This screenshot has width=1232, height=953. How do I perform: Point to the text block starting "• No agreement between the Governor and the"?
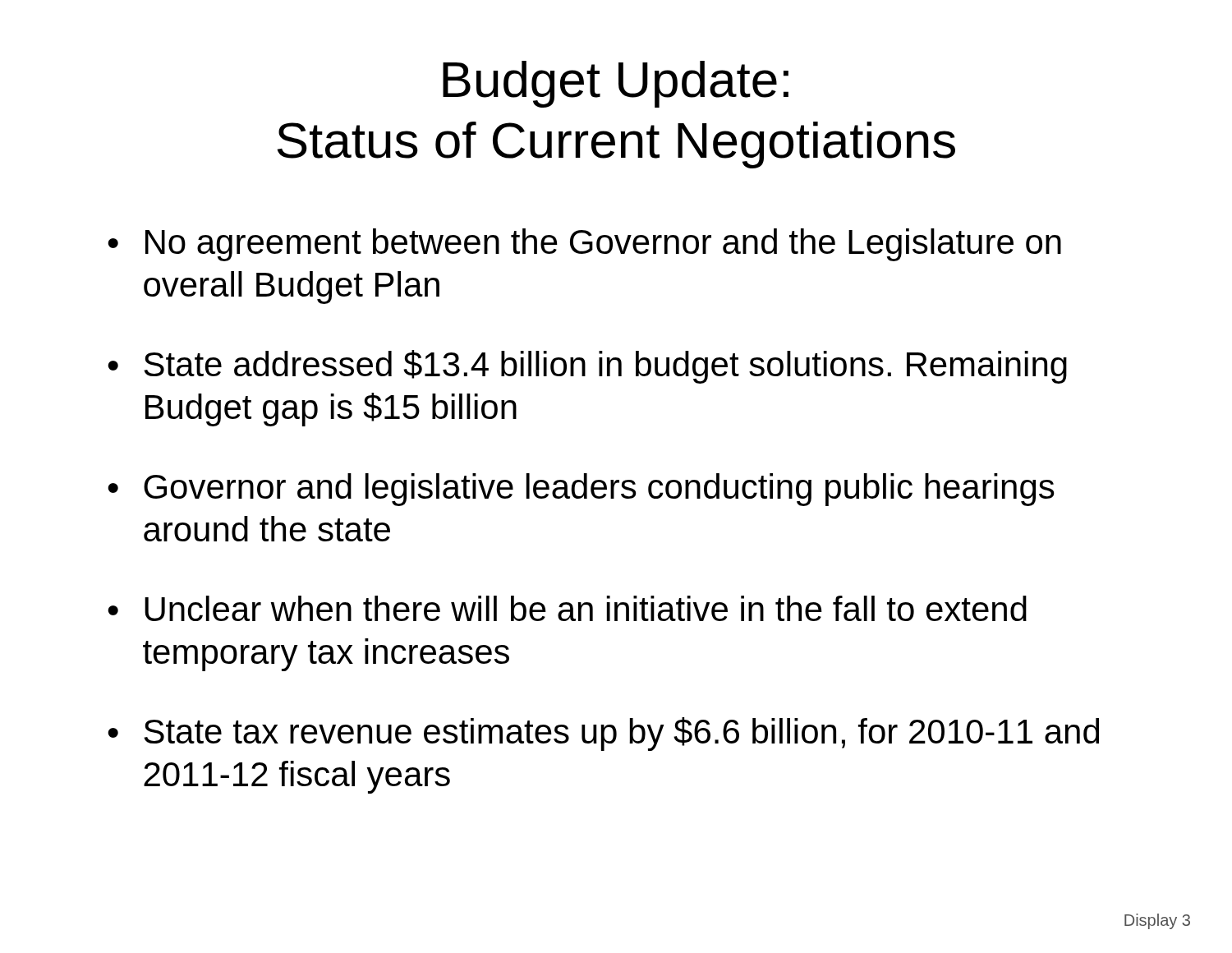click(628, 264)
